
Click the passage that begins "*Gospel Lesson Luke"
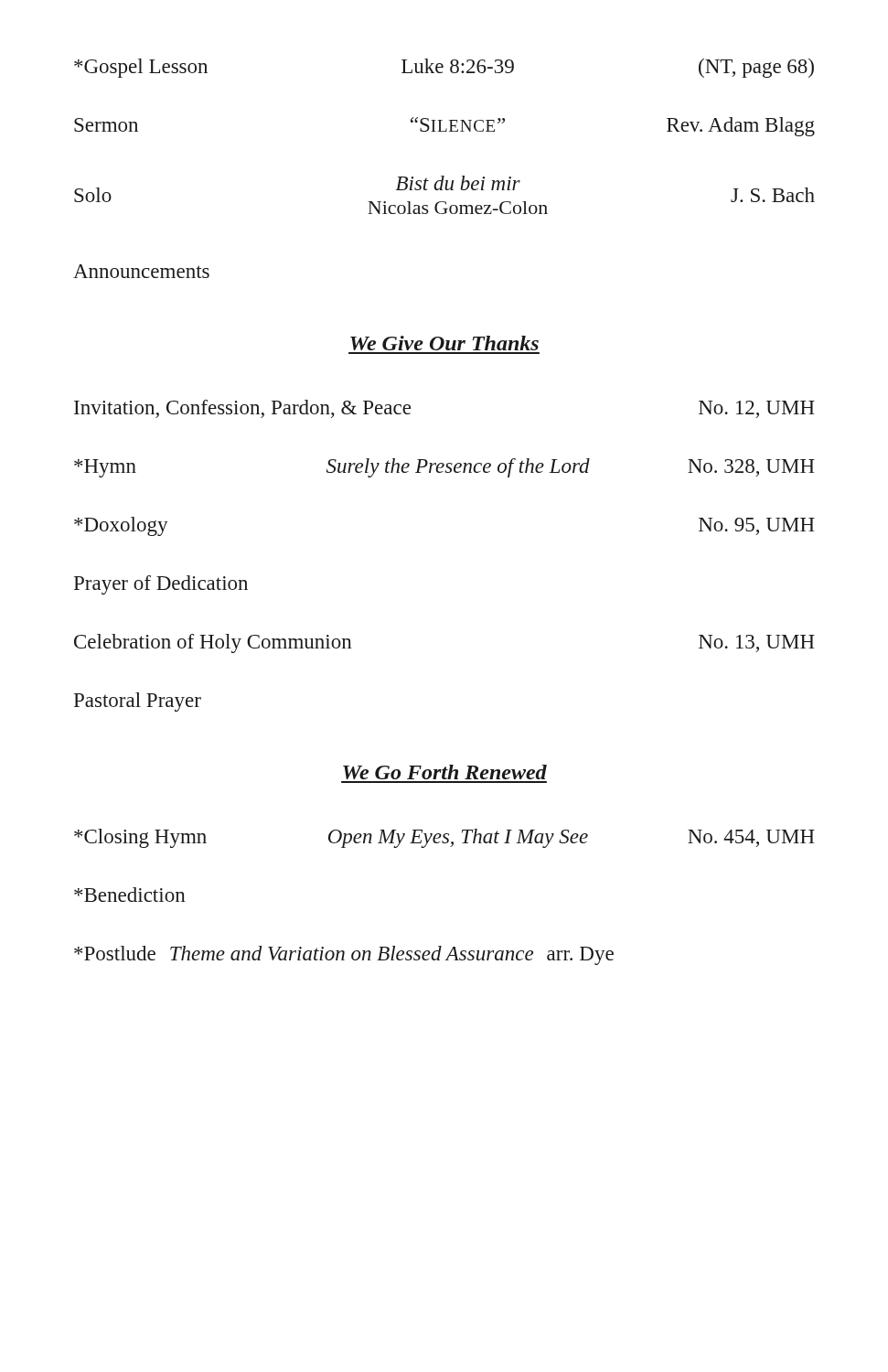pyautogui.click(x=444, y=67)
